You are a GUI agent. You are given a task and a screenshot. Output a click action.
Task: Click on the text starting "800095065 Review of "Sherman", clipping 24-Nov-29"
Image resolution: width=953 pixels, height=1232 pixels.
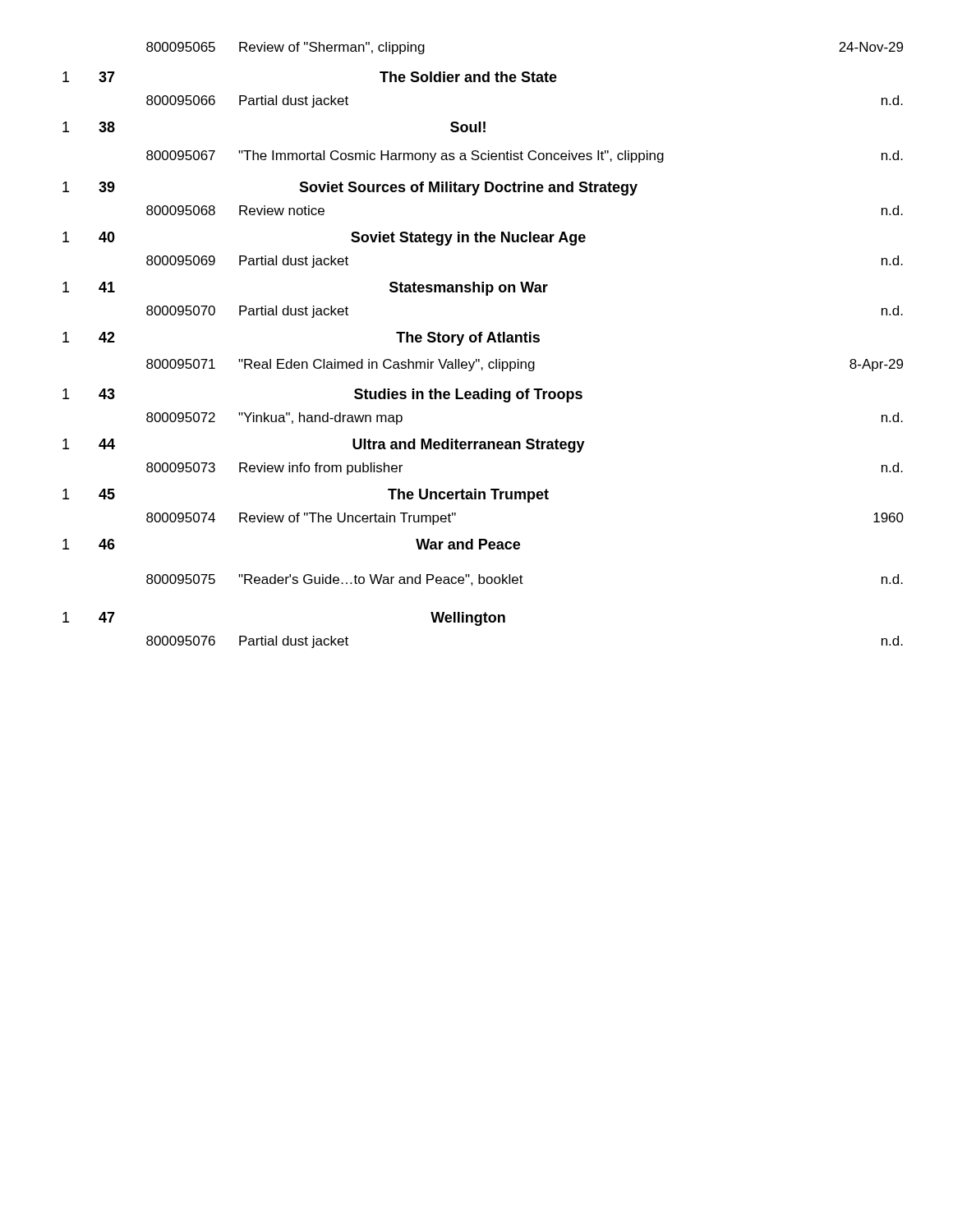pyautogui.click(x=180, y=48)
